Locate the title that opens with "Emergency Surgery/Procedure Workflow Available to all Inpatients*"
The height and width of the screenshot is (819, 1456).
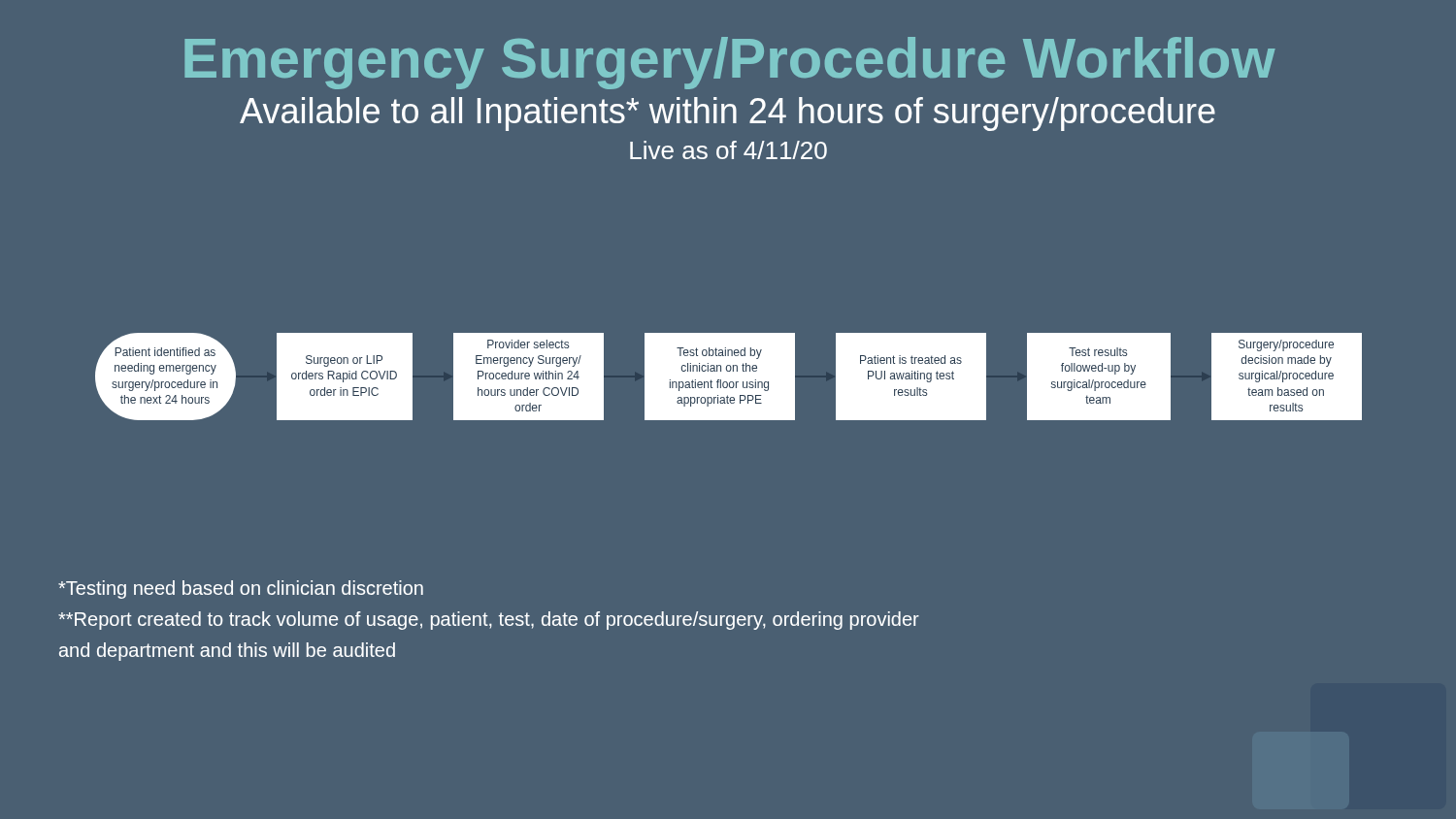[728, 96]
